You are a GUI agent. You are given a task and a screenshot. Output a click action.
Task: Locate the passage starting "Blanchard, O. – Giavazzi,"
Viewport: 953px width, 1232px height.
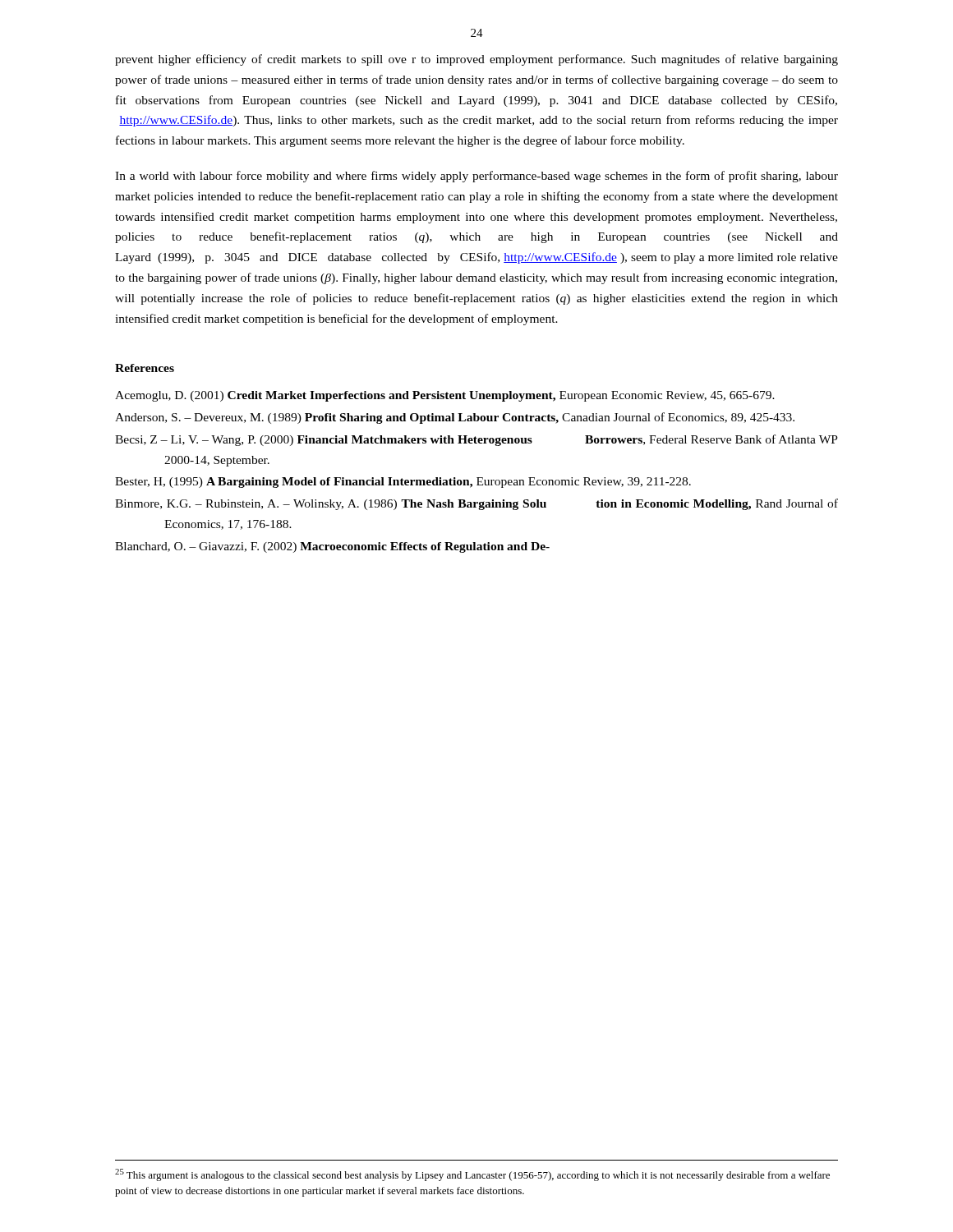[x=332, y=546]
